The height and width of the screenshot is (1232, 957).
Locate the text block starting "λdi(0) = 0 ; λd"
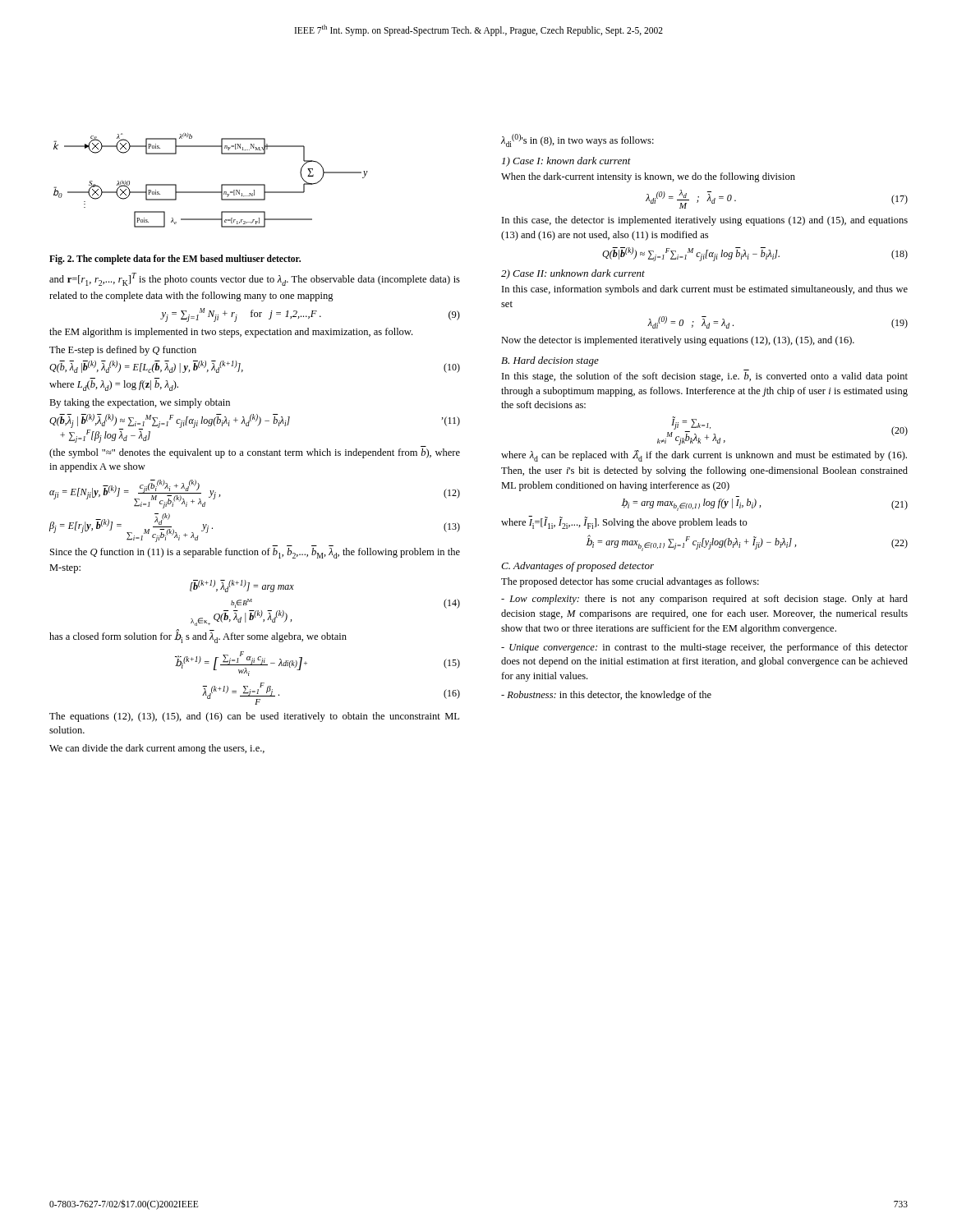pyautogui.click(x=704, y=323)
